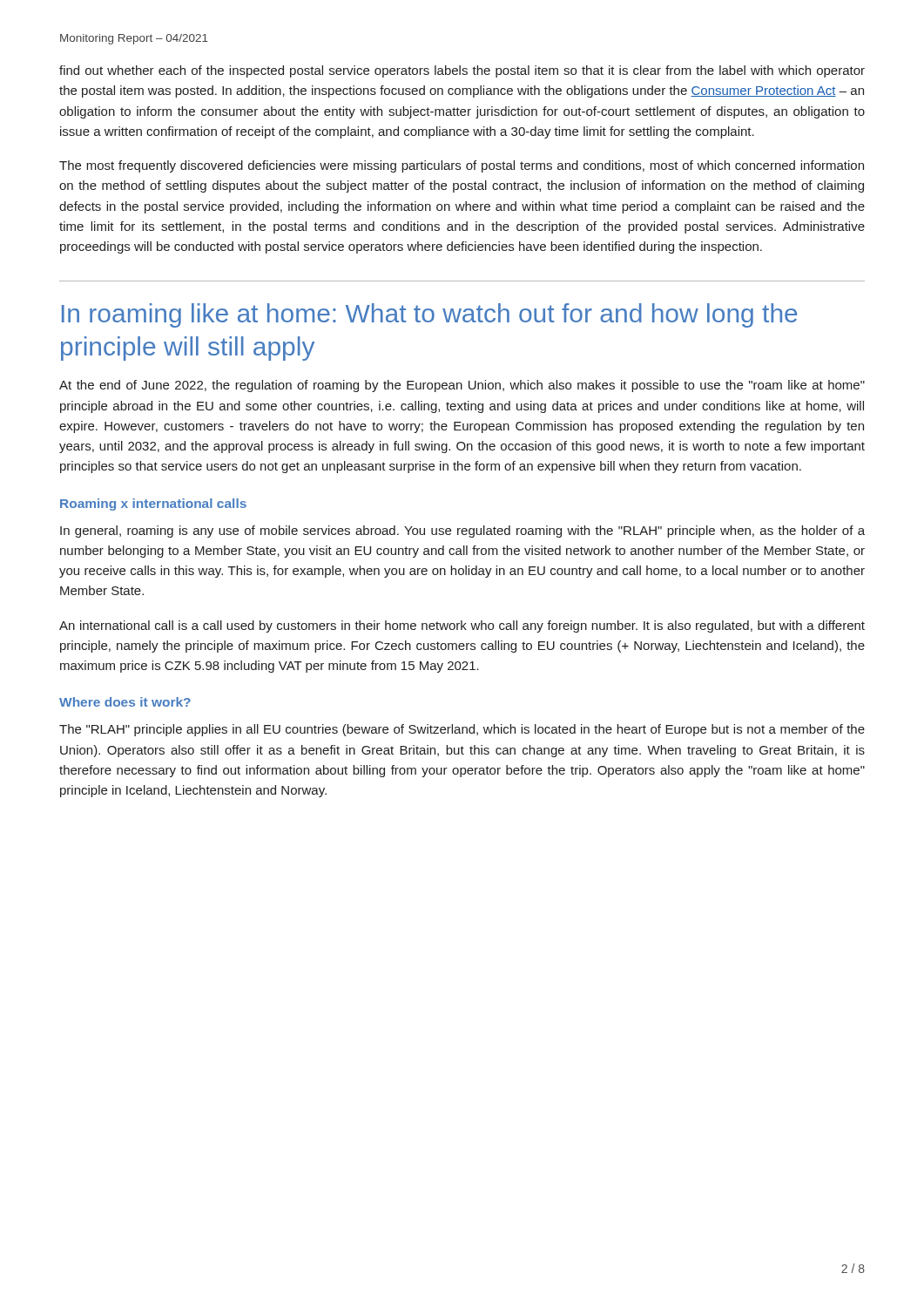Navigate to the text block starting "In general, roaming is"
This screenshot has height=1307, width=924.
pyautogui.click(x=462, y=560)
